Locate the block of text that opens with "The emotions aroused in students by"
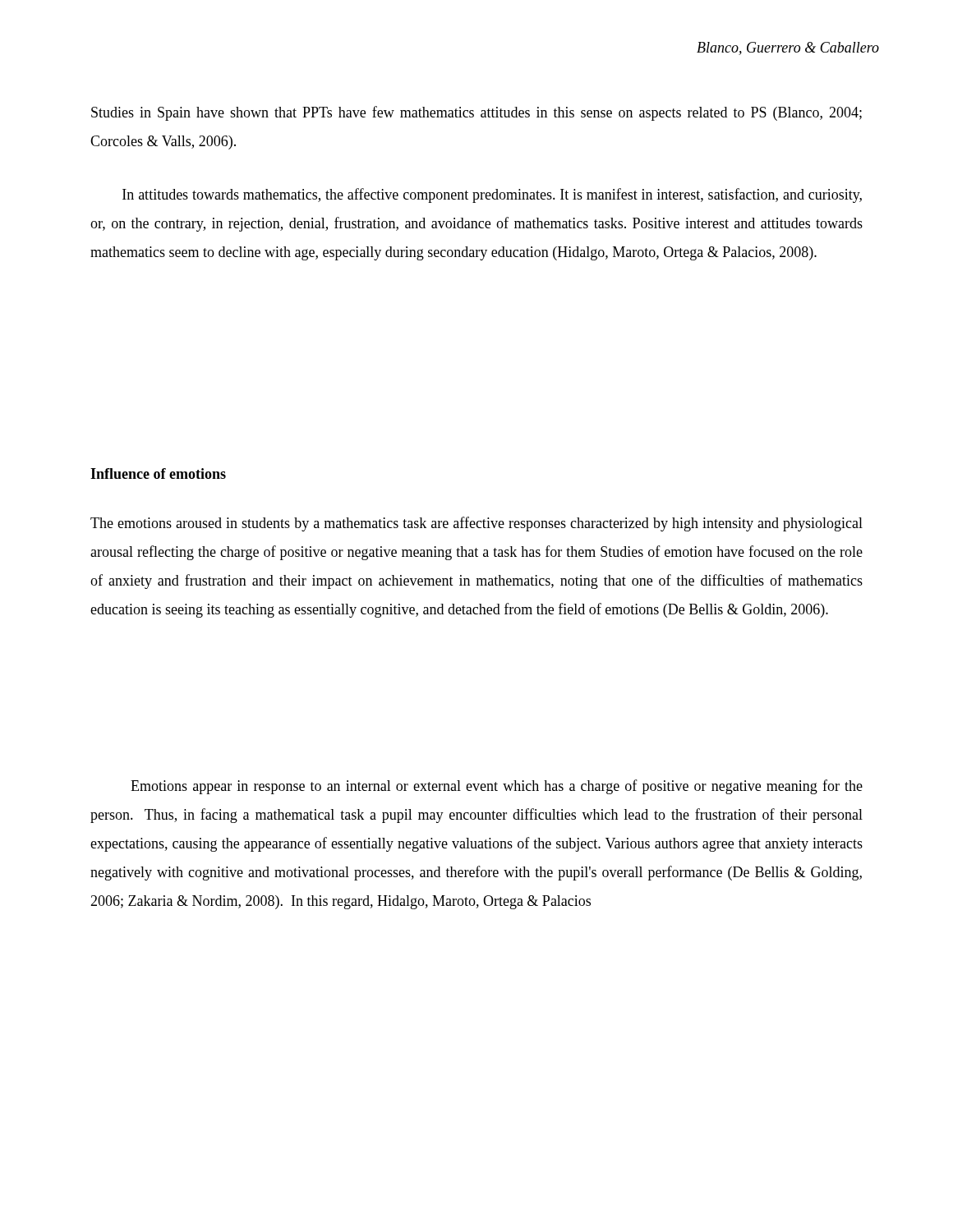This screenshot has height=1232, width=953. 476,566
